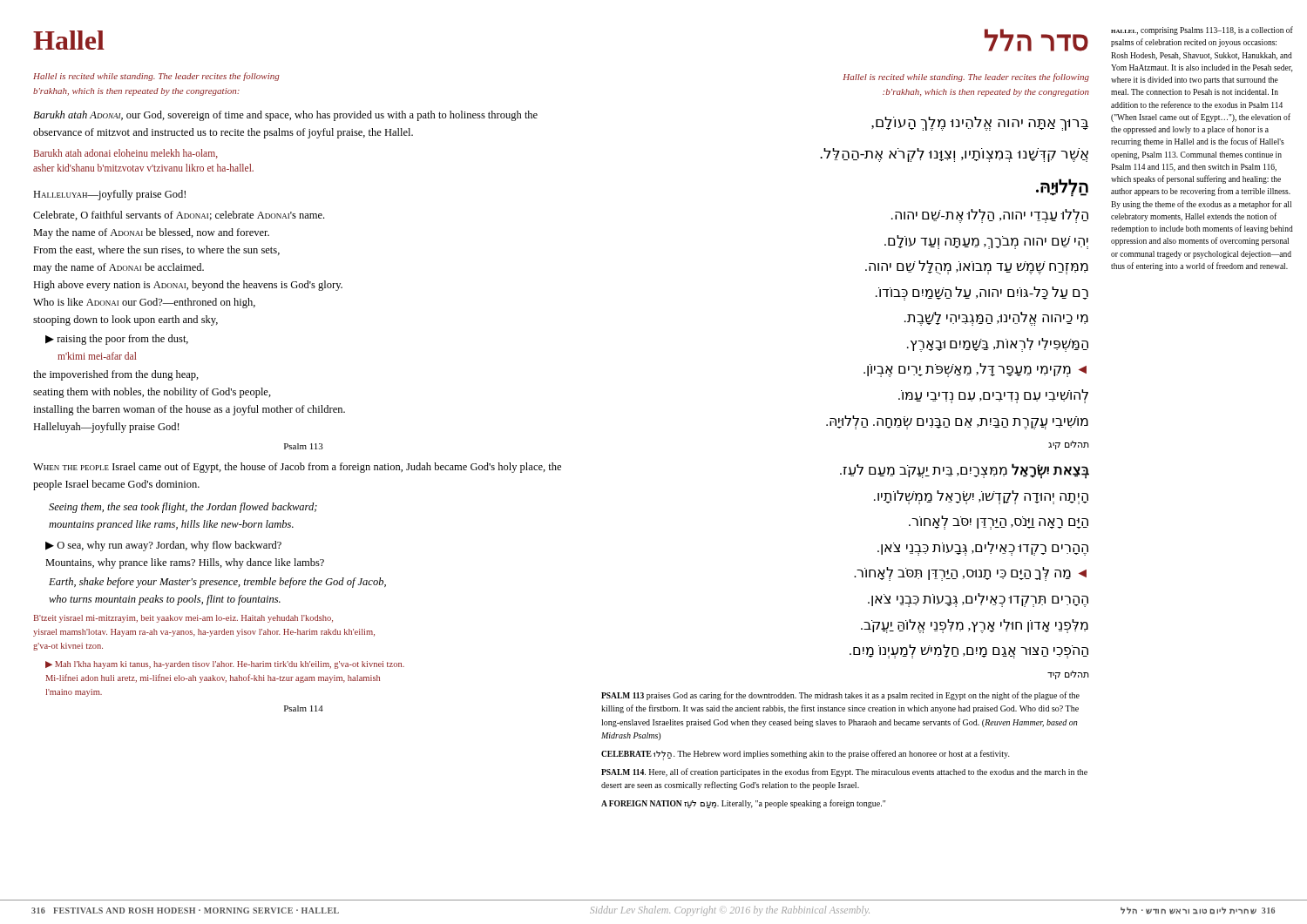Point to the block beginning "Earth, shake before your Master's presence, tremble"
1307x924 pixels.
click(218, 590)
